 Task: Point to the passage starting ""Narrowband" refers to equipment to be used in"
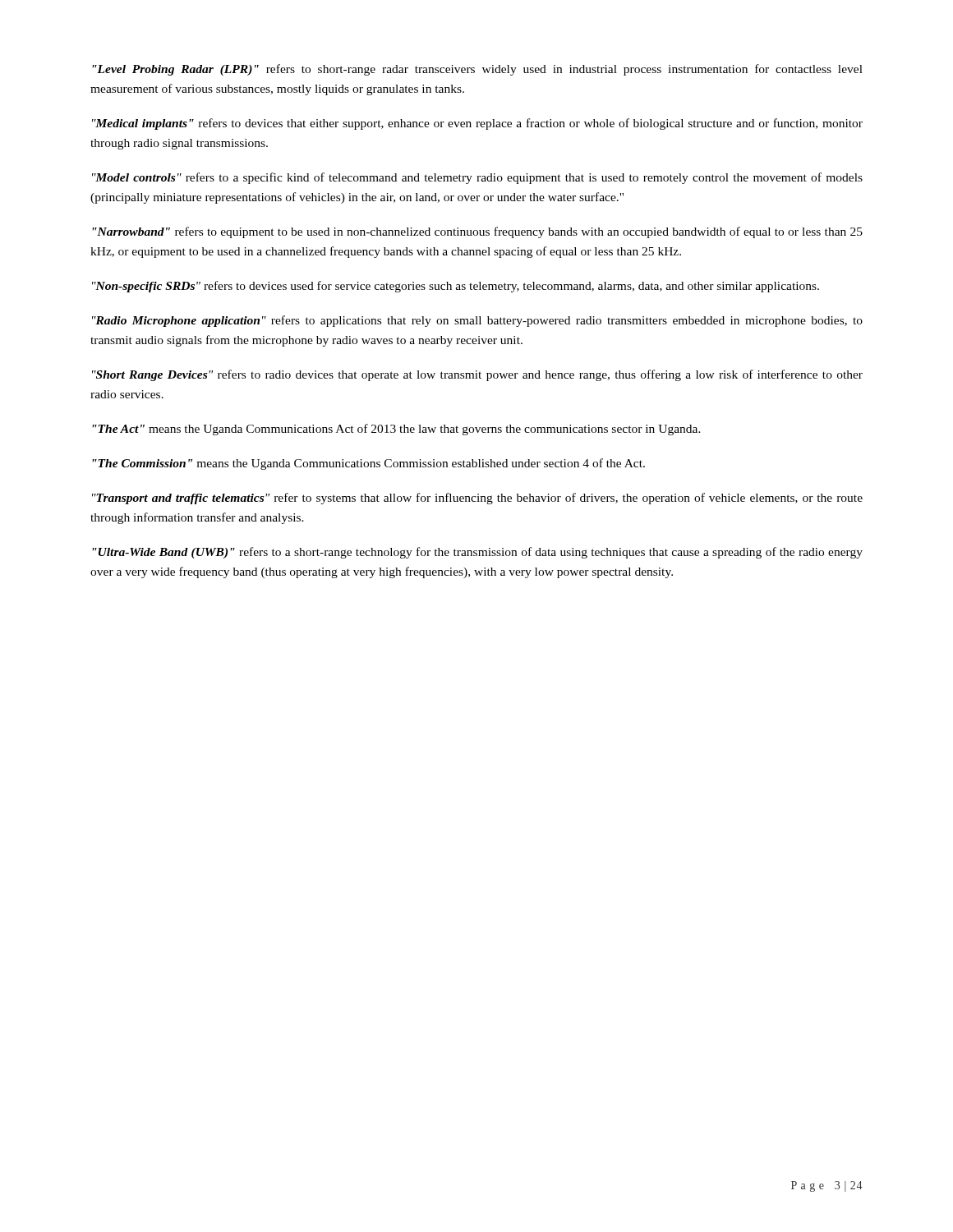(476, 241)
